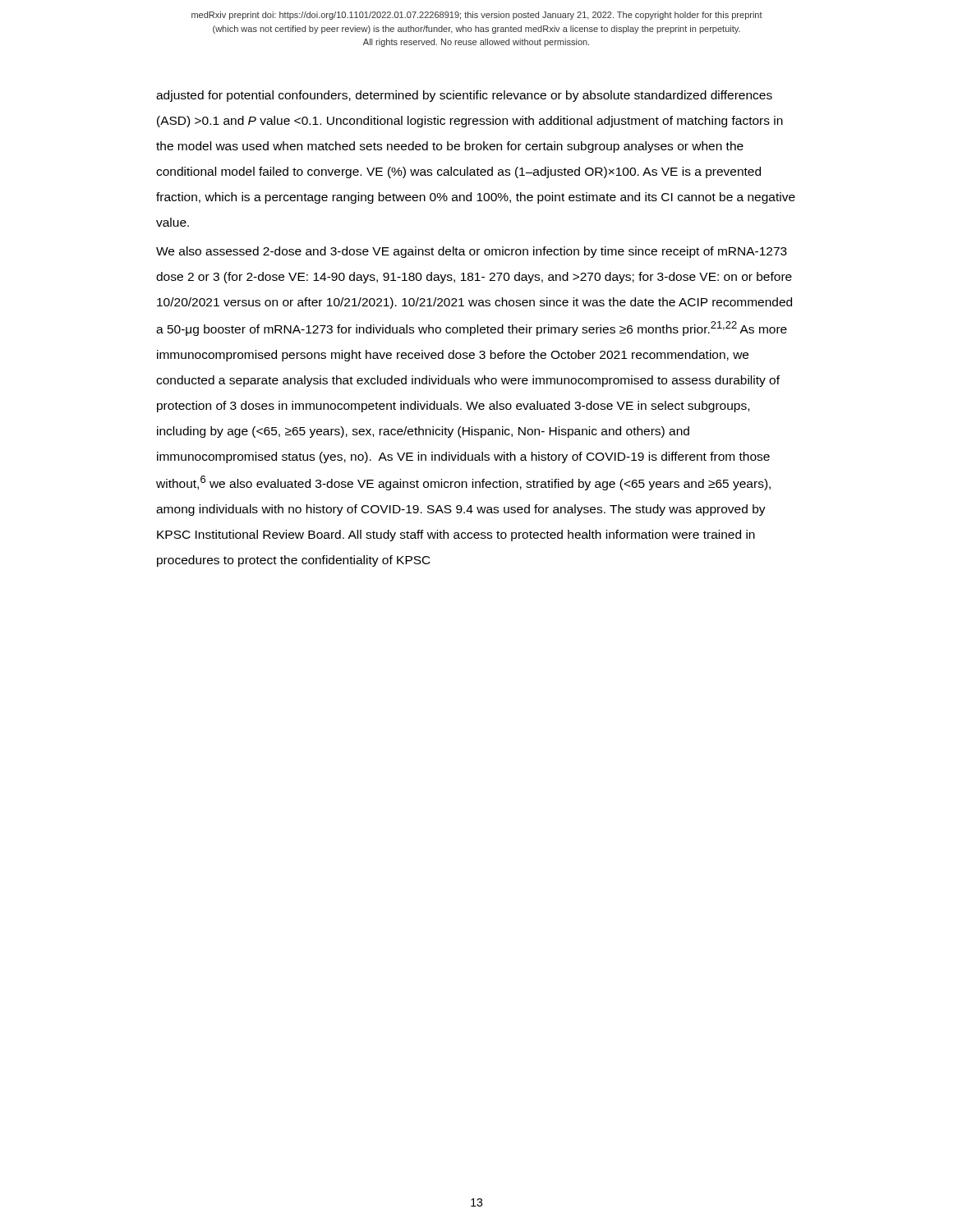Select the text block that says "adjusted for potential confounders, determined by scientific relevance"
Viewport: 953px width, 1232px height.
476,158
